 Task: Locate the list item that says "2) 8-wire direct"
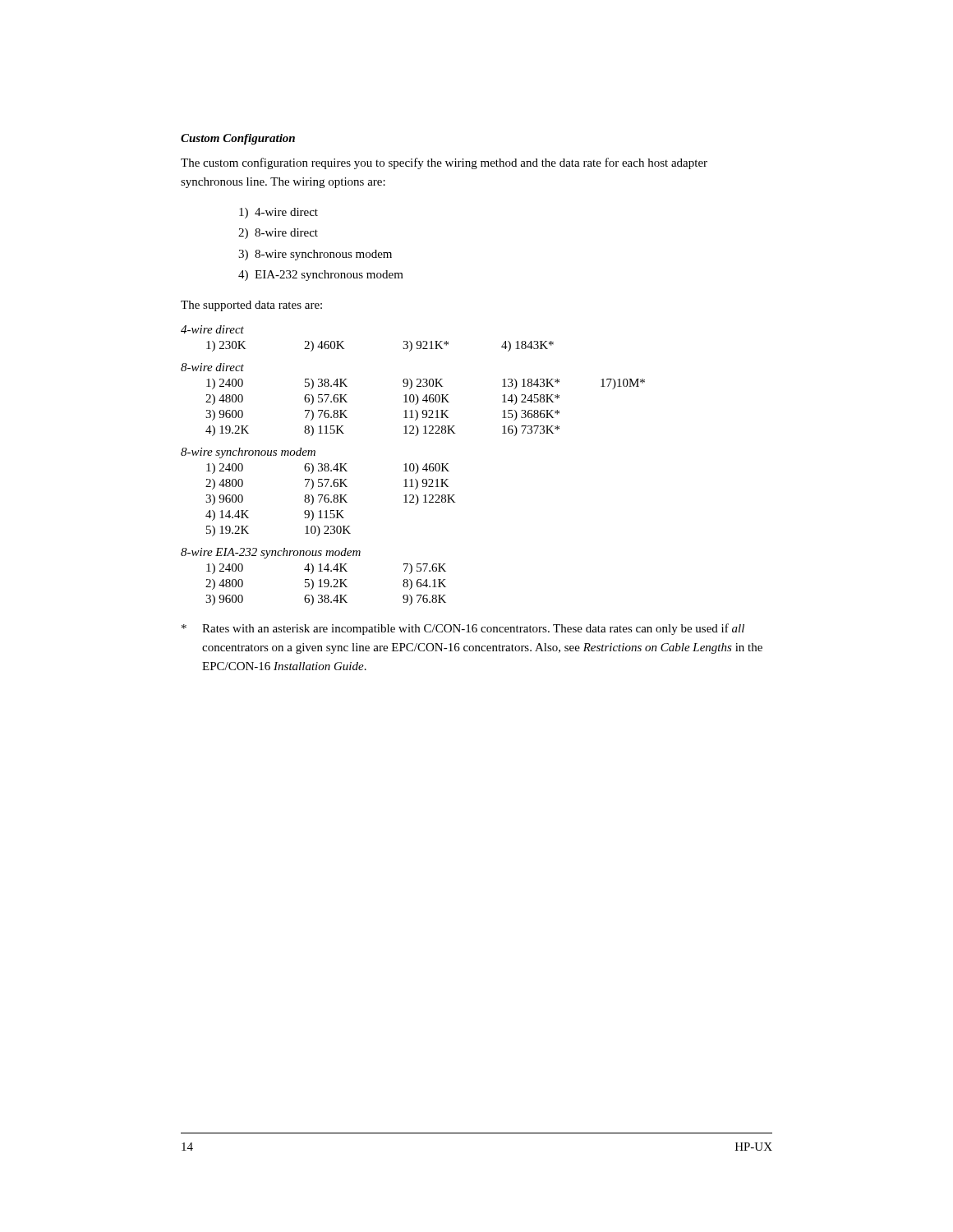(x=278, y=232)
